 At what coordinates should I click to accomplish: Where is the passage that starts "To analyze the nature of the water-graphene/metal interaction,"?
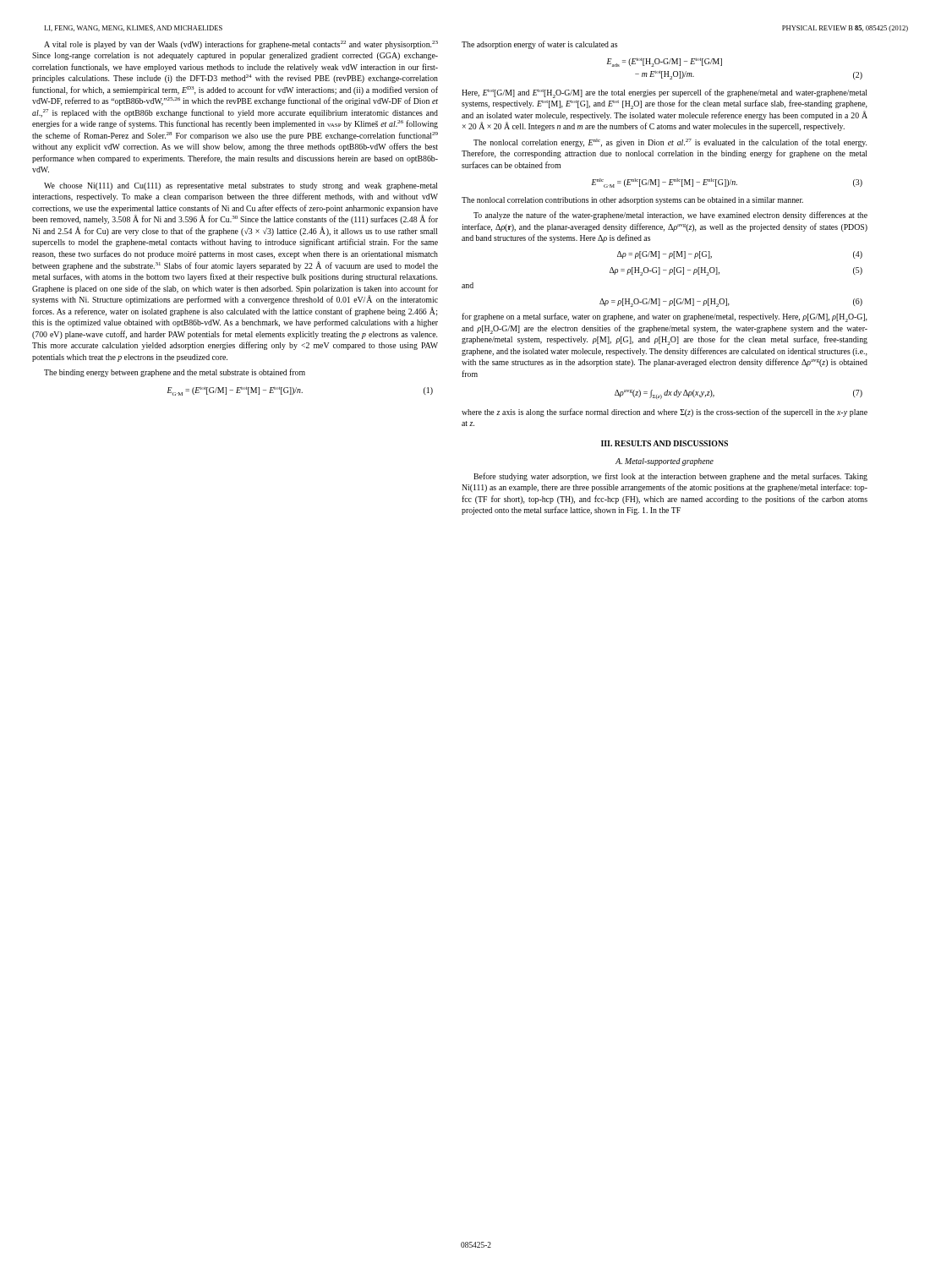[665, 227]
